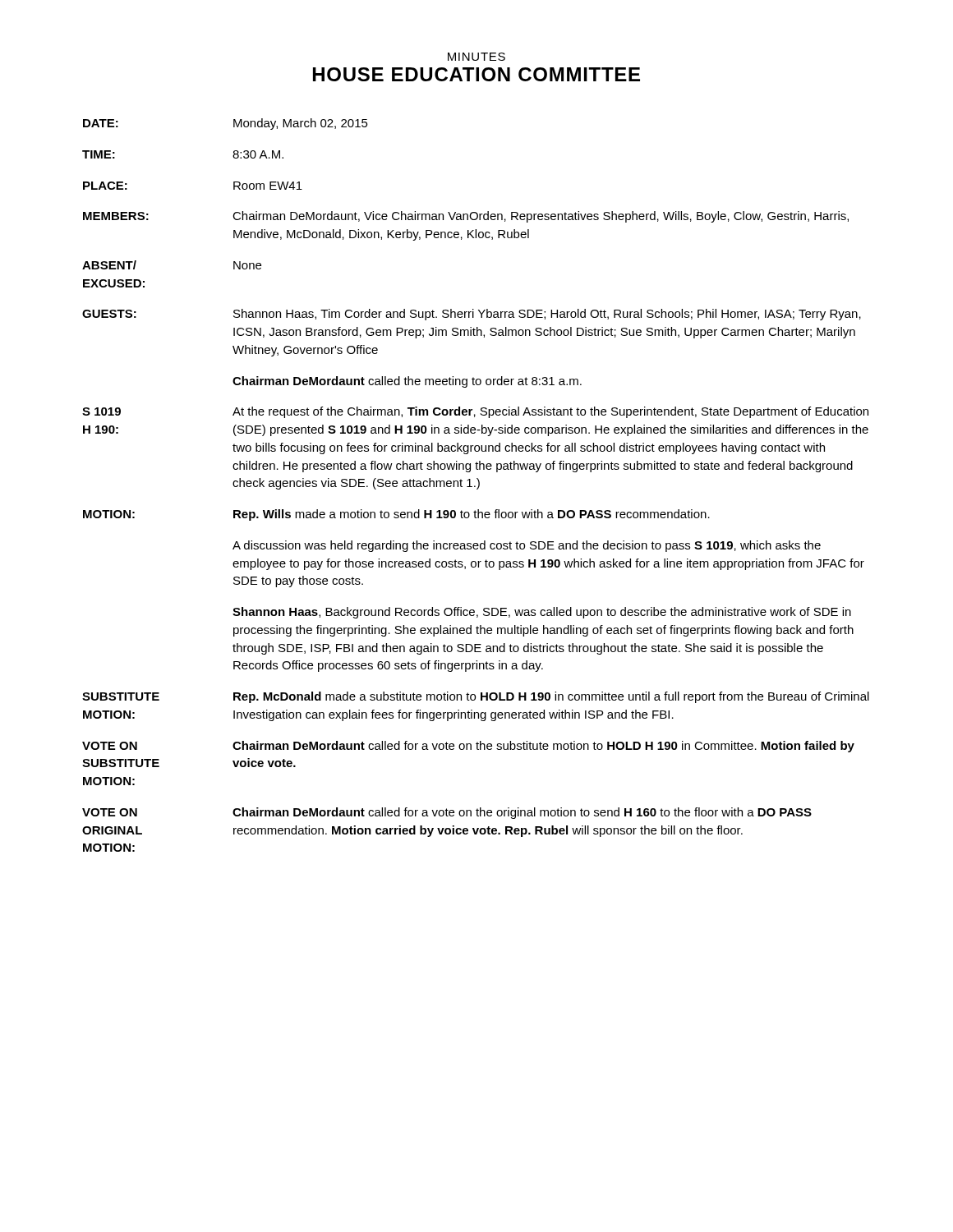Click on the text block containing "VOTE ONSUBSTITUTEMOTION: Chairman DeMordaunt called for"
Image resolution: width=953 pixels, height=1232 pixels.
[x=468, y=747]
